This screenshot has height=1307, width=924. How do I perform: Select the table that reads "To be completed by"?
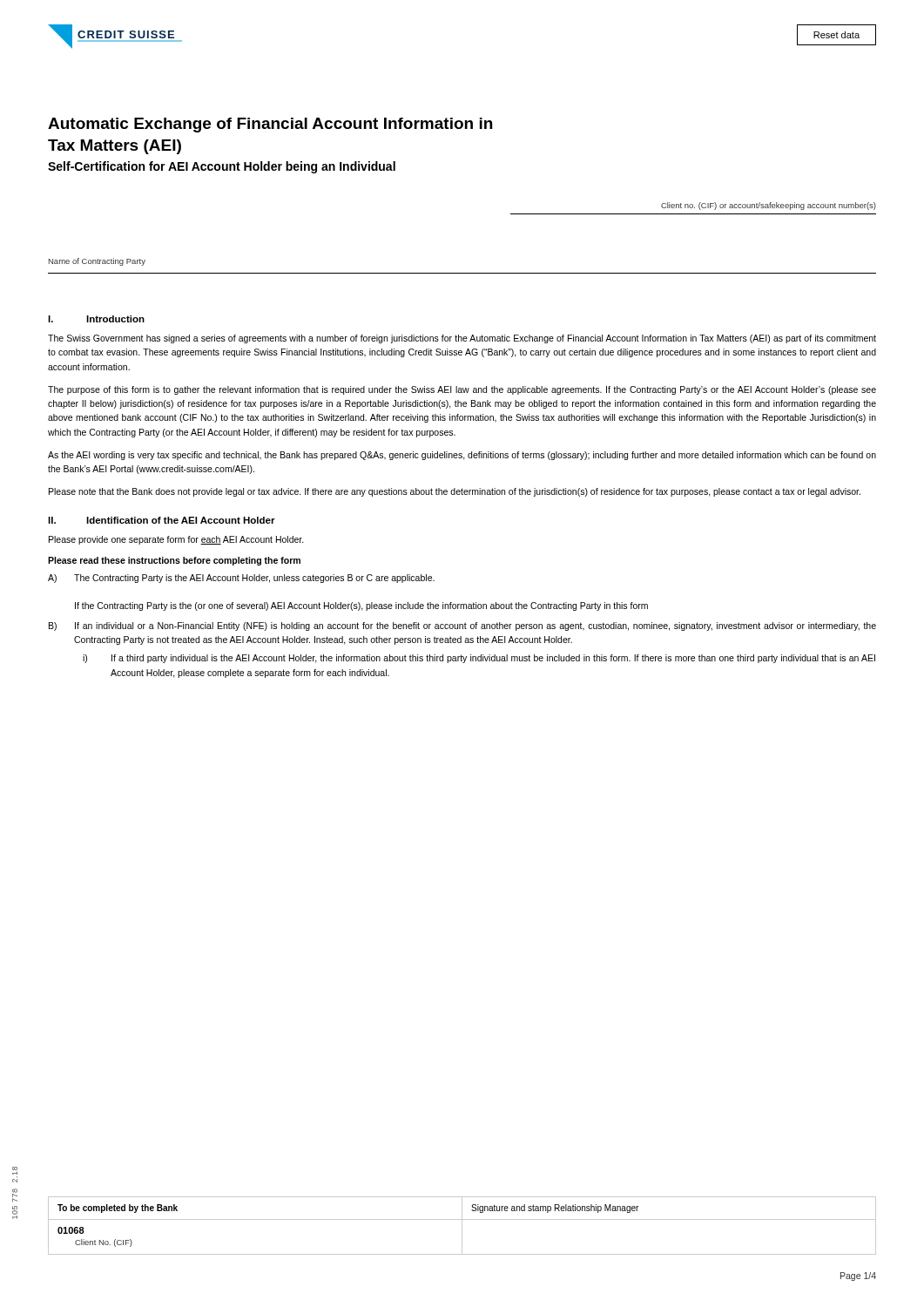pyautogui.click(x=462, y=1226)
